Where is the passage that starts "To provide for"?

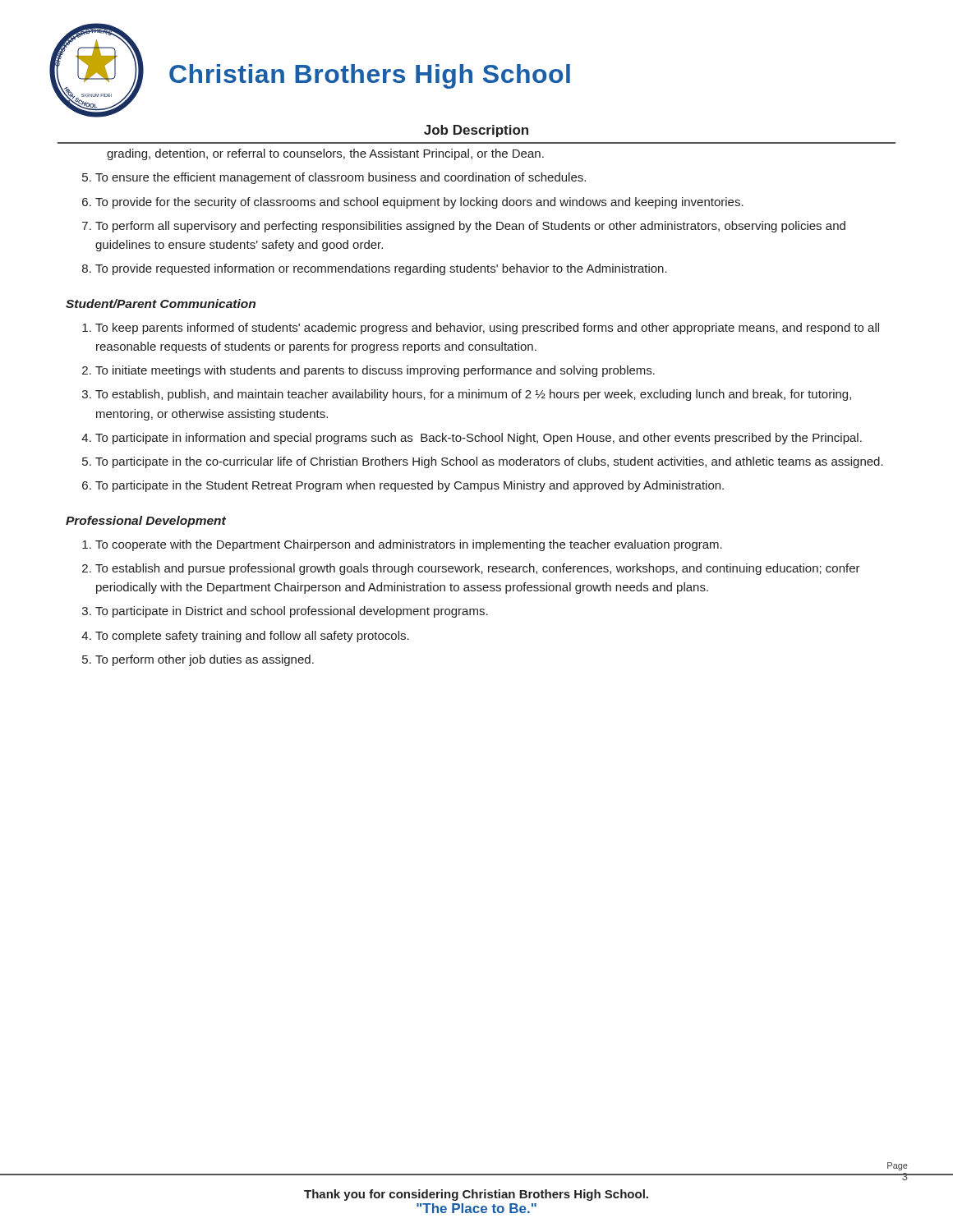pos(420,201)
